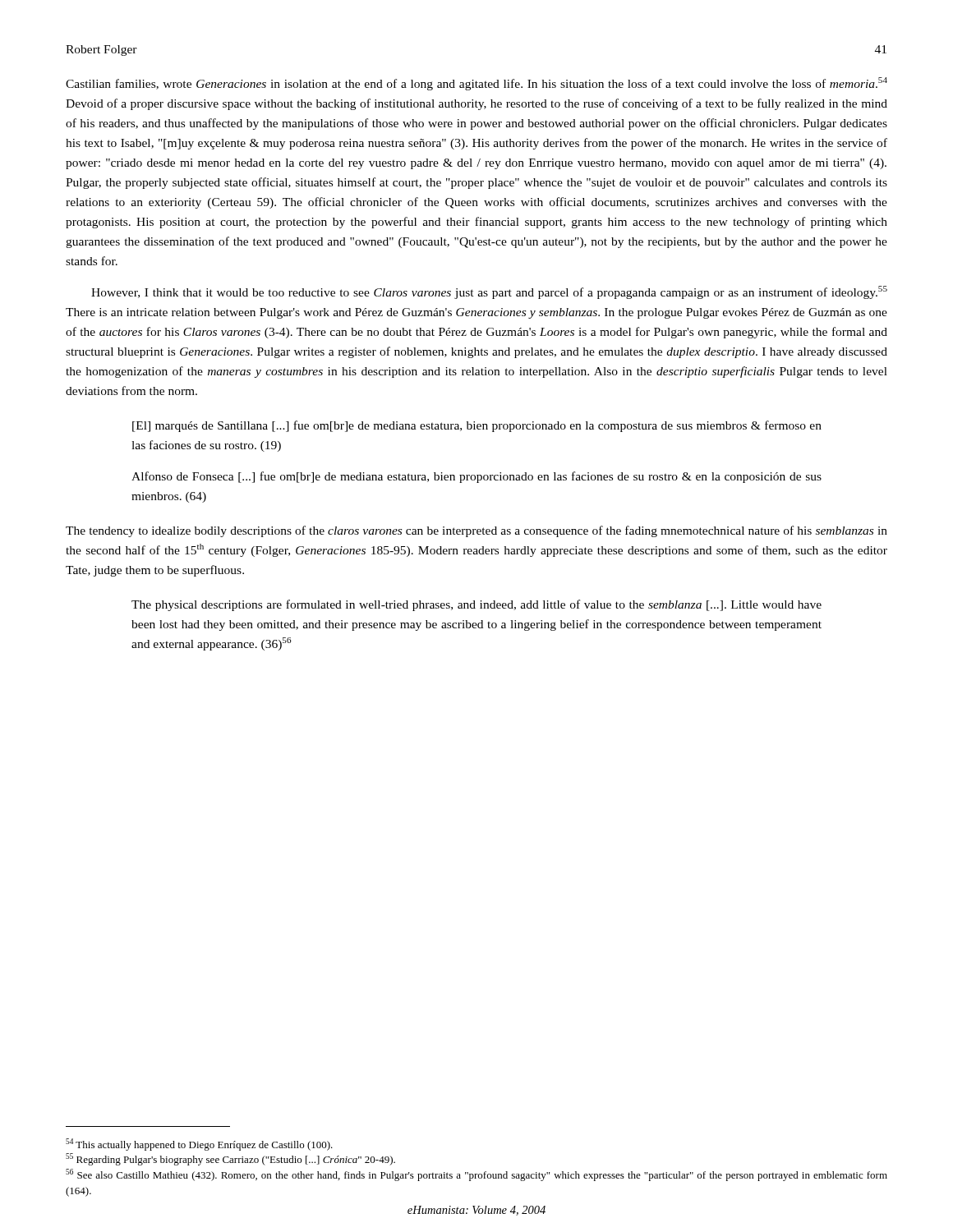The width and height of the screenshot is (953, 1232).
Task: Locate the text starting "However, I think that it would be too"
Action: [x=476, y=342]
